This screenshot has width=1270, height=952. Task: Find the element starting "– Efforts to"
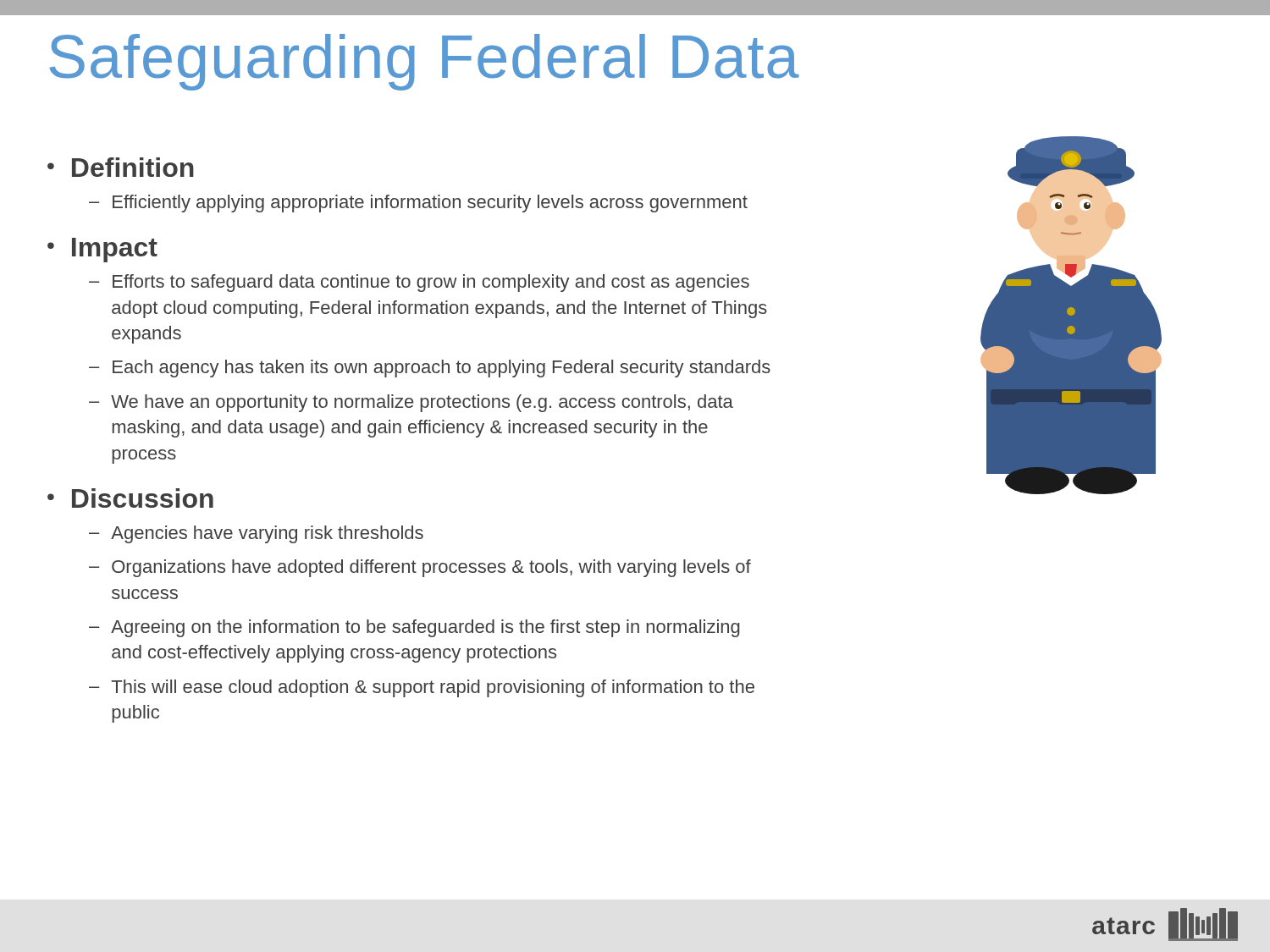click(432, 308)
